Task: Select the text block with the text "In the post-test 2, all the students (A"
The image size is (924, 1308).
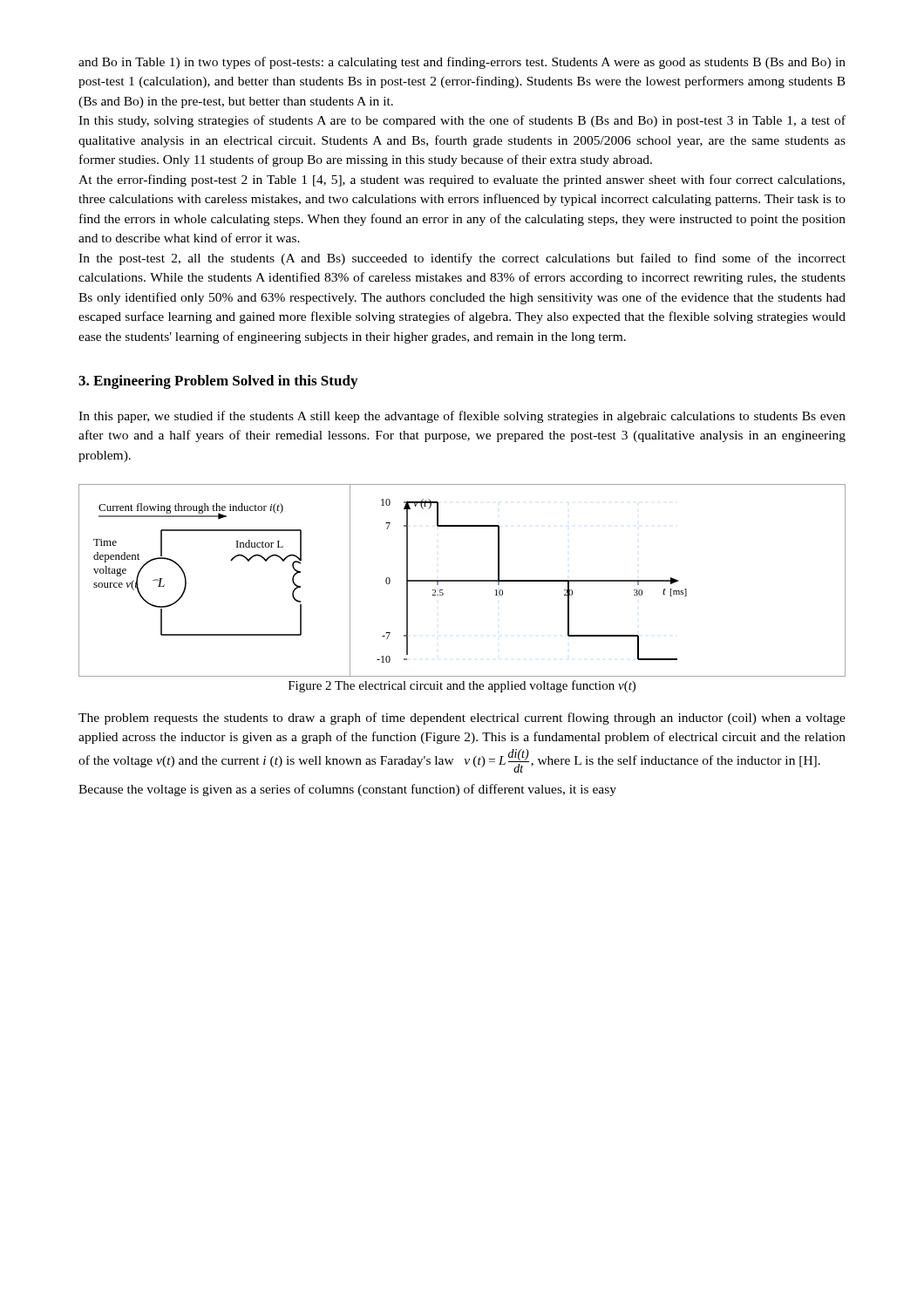Action: click(x=462, y=297)
